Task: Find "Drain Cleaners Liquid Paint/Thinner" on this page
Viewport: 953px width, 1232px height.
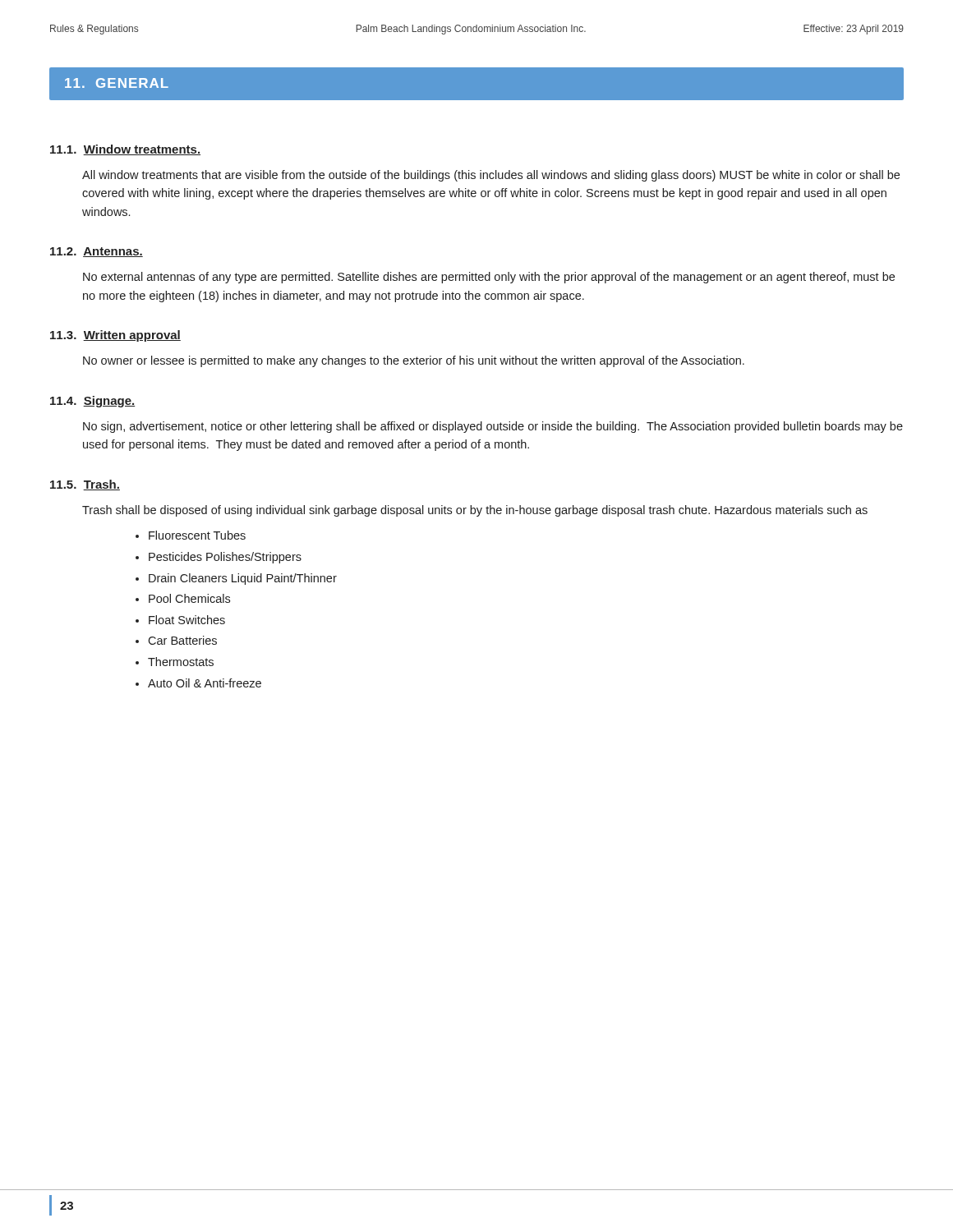Action: (x=242, y=578)
